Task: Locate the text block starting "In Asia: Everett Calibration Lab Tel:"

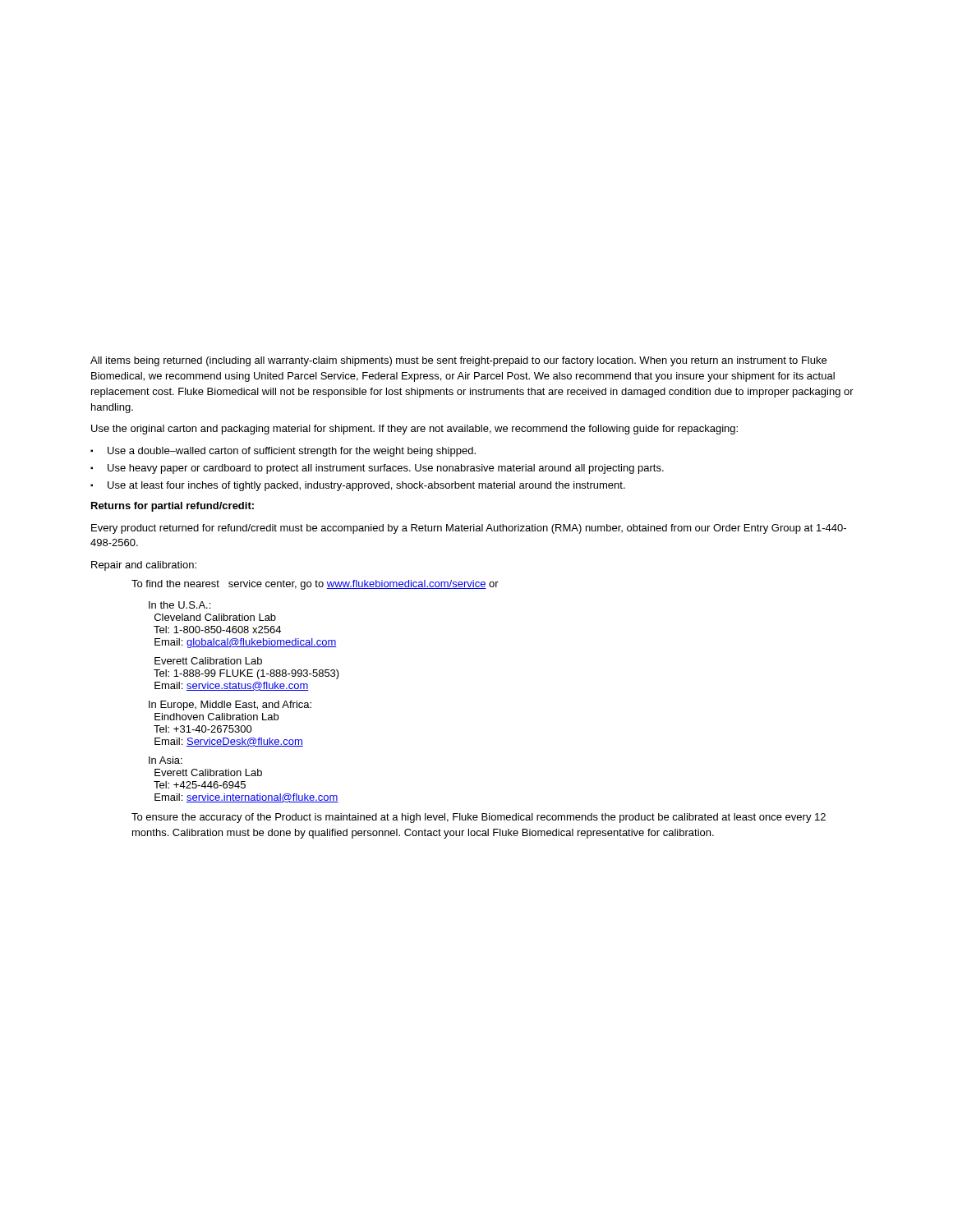Action: 243,779
